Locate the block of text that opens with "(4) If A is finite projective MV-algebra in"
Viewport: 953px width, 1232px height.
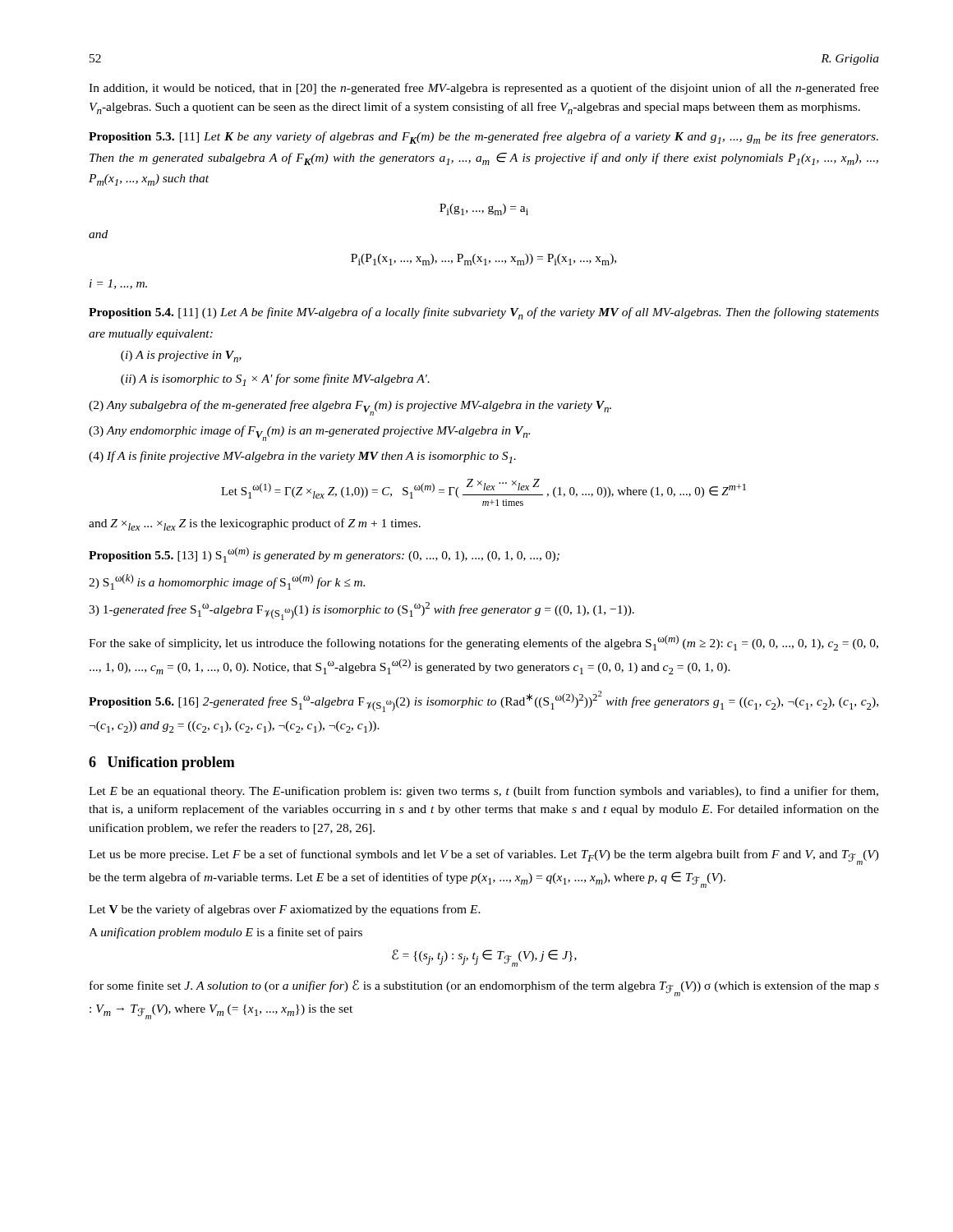303,457
